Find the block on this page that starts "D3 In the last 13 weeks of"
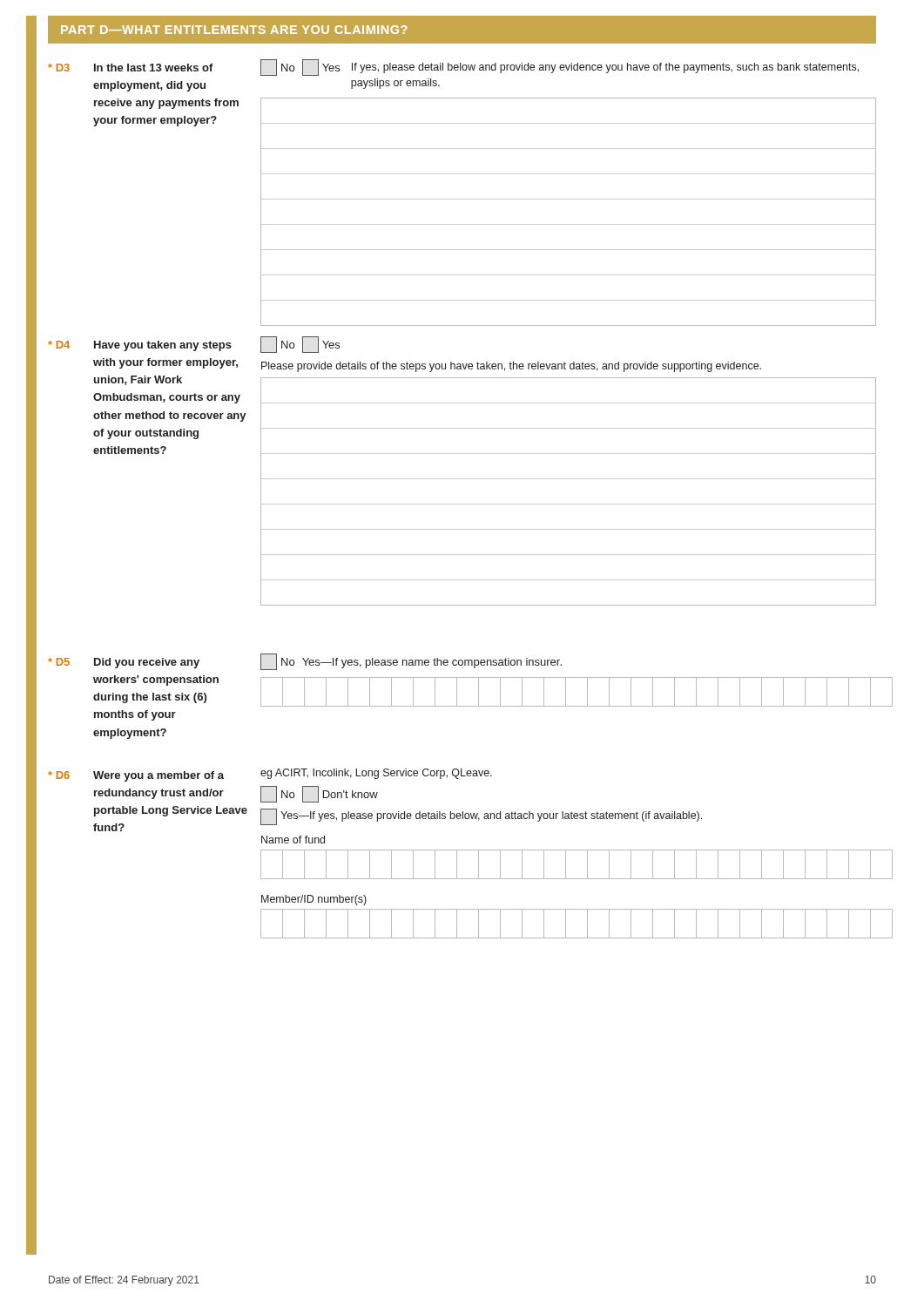This screenshot has height=1307, width=924. (x=462, y=193)
